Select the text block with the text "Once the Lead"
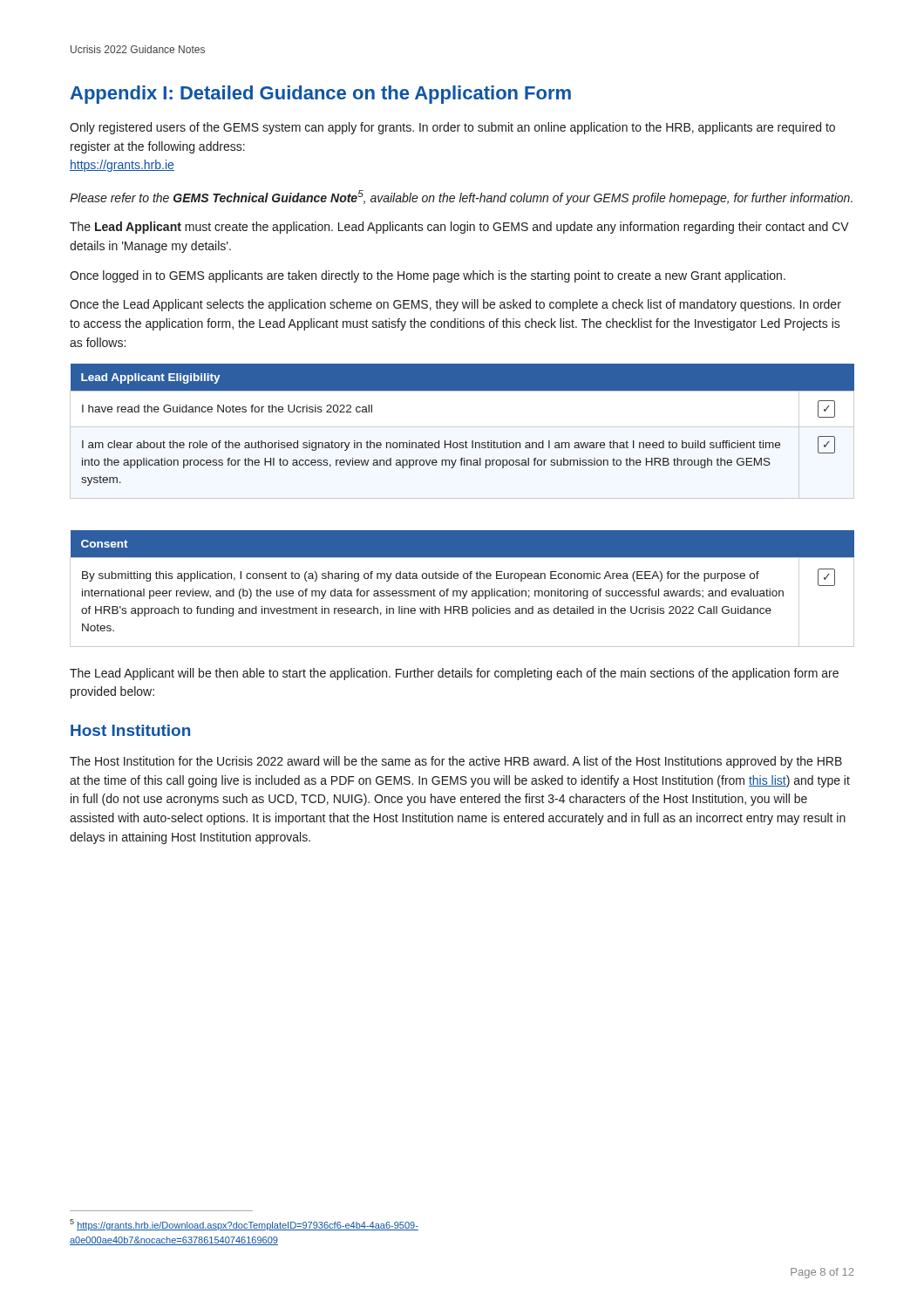Image resolution: width=924 pixels, height=1308 pixels. [455, 324]
